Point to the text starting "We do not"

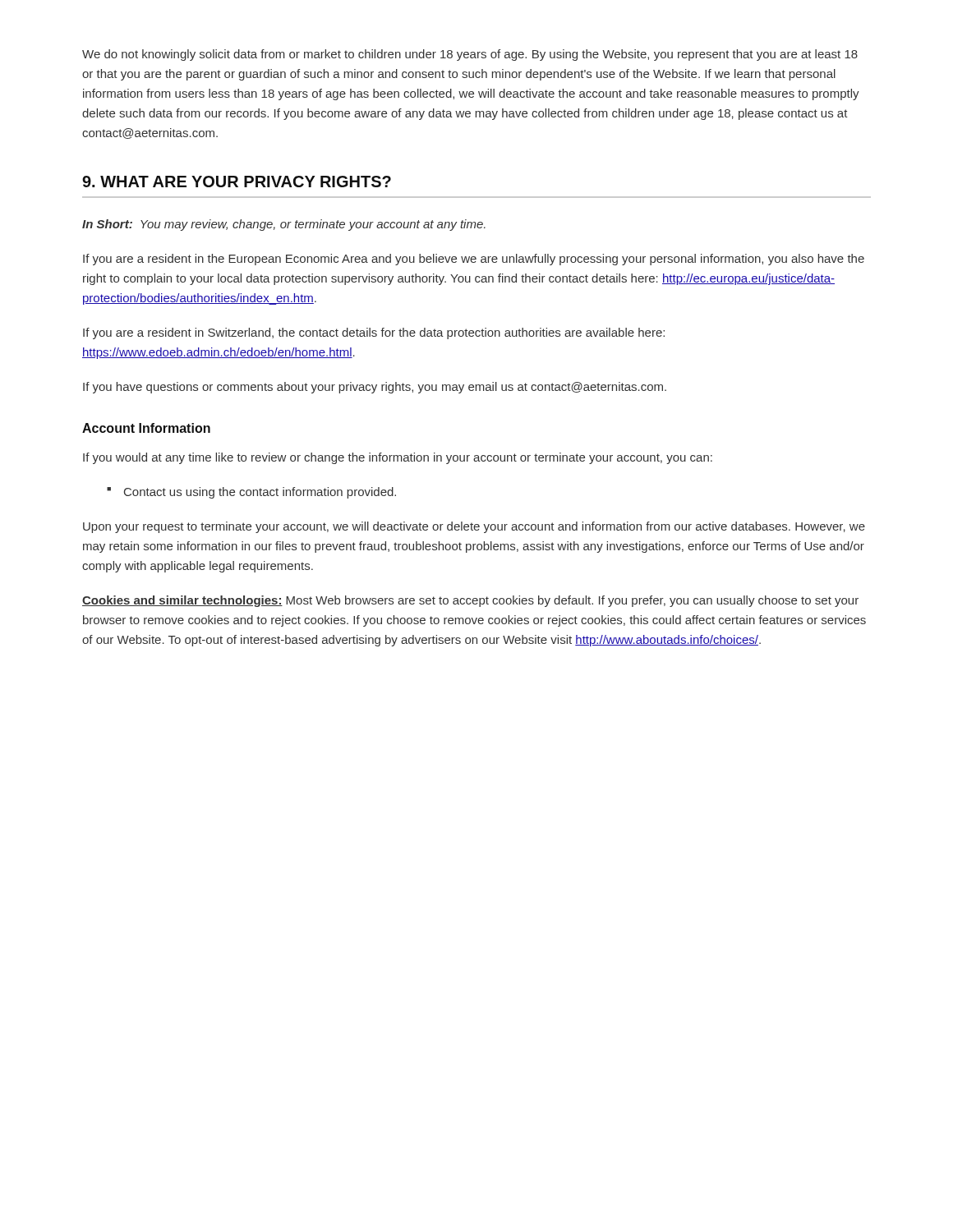(471, 93)
